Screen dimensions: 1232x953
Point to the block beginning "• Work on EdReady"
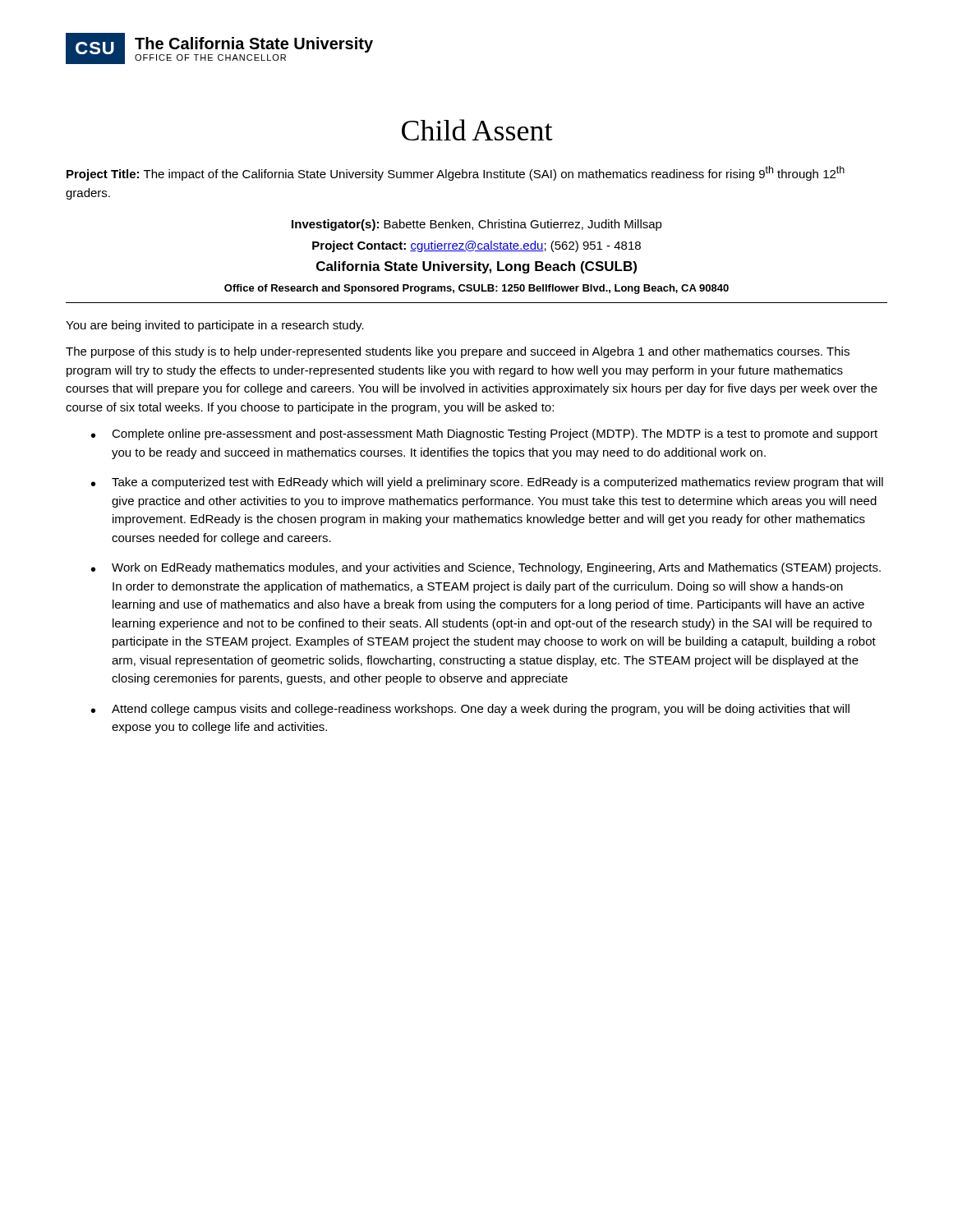pyautogui.click(x=489, y=624)
